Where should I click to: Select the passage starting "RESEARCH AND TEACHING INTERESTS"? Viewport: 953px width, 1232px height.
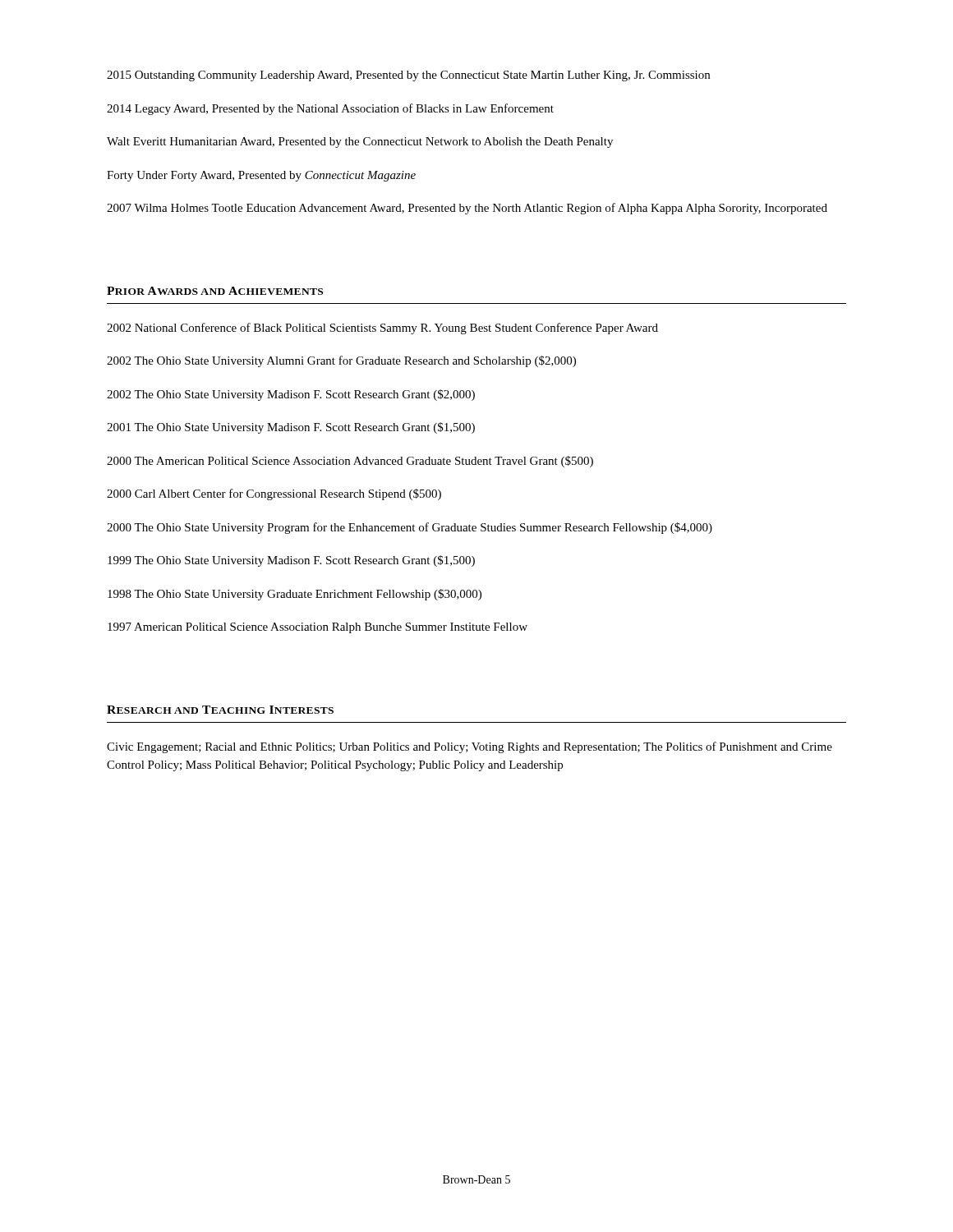point(221,709)
